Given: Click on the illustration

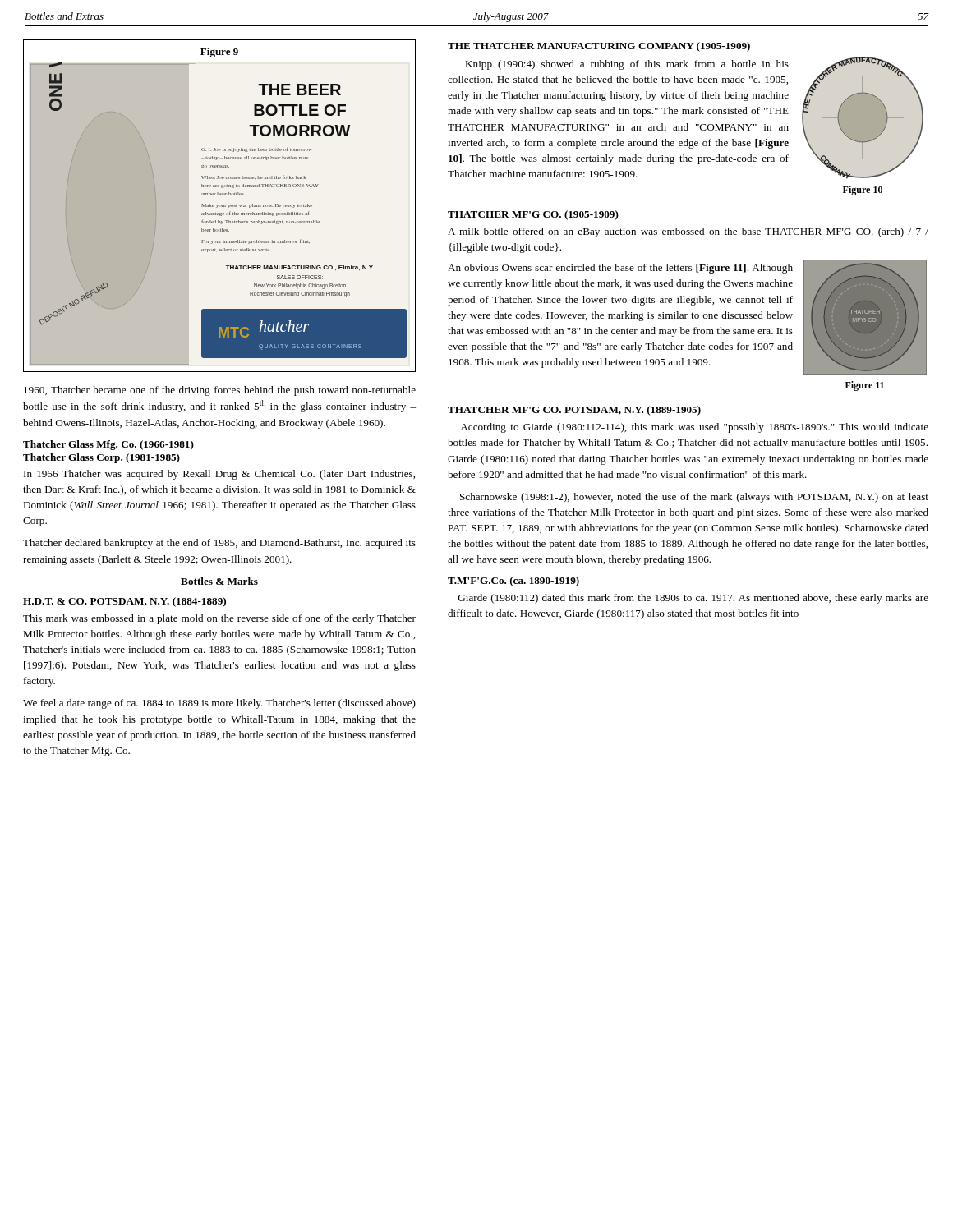Looking at the screenshot, I should coord(219,206).
